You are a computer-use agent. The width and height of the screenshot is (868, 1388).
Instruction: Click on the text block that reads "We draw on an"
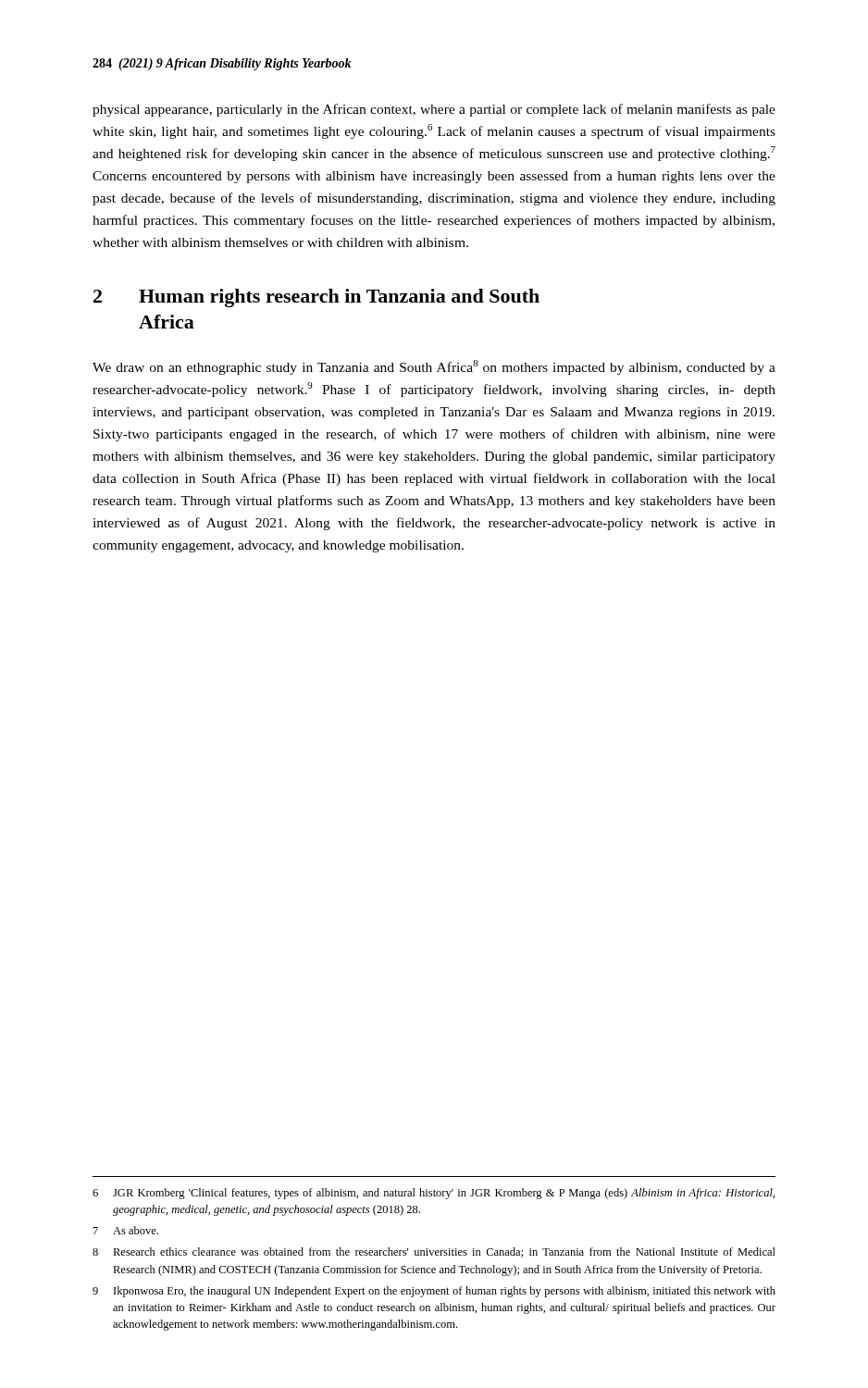(434, 455)
